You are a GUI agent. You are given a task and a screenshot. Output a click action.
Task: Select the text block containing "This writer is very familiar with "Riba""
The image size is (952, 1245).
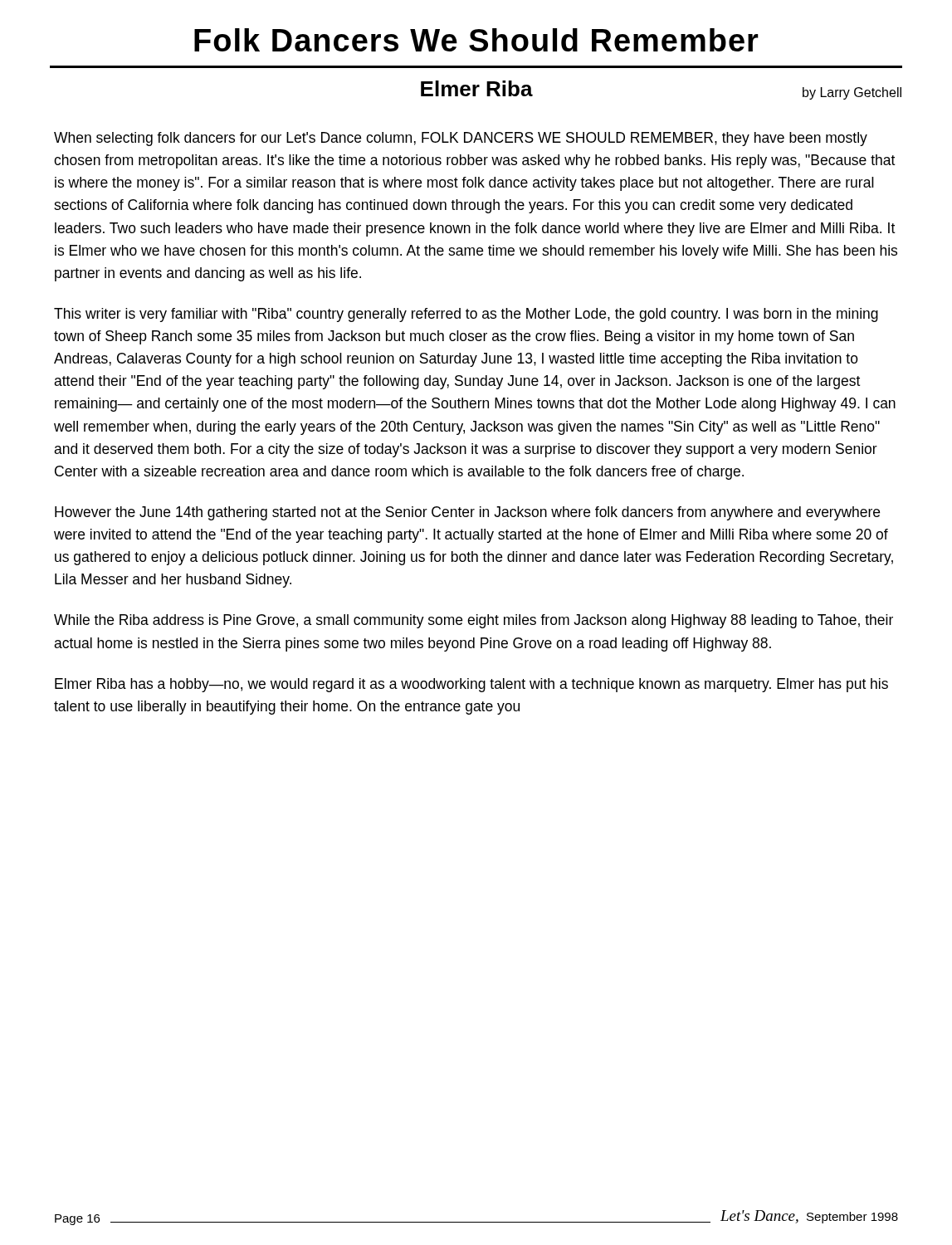(475, 392)
